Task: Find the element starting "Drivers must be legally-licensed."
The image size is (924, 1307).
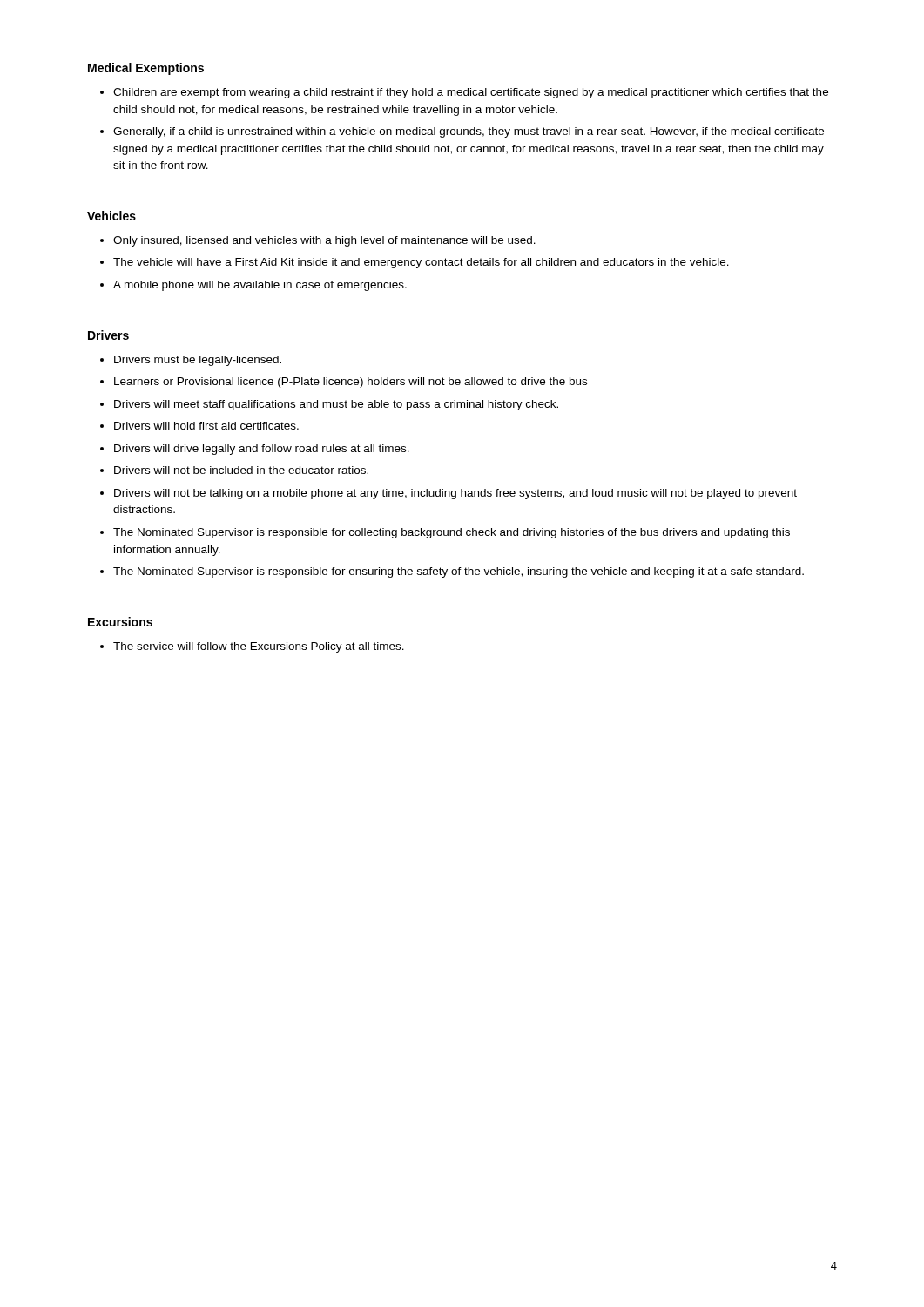Action: point(198,359)
